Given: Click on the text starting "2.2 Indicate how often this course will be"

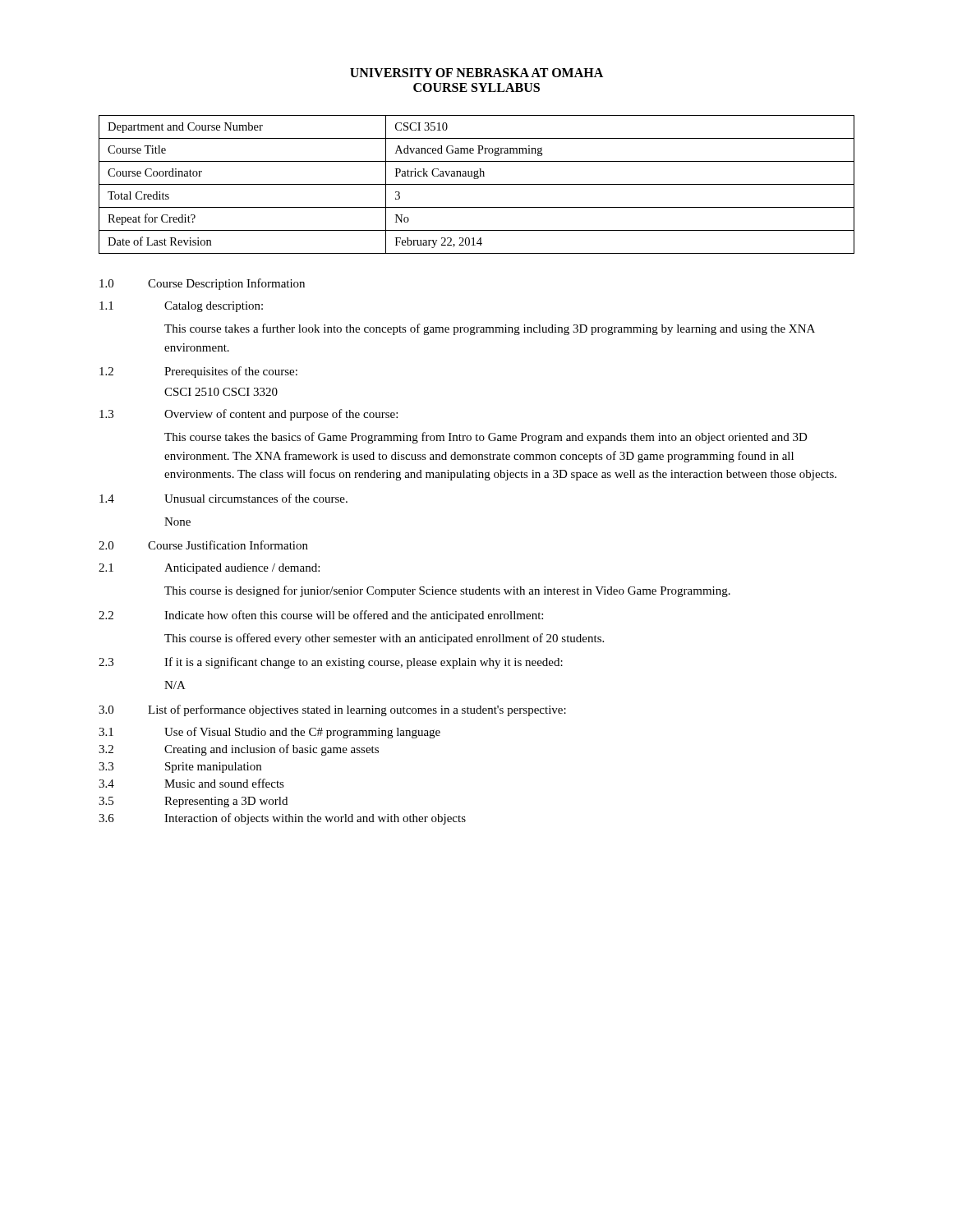Looking at the screenshot, I should click(476, 615).
